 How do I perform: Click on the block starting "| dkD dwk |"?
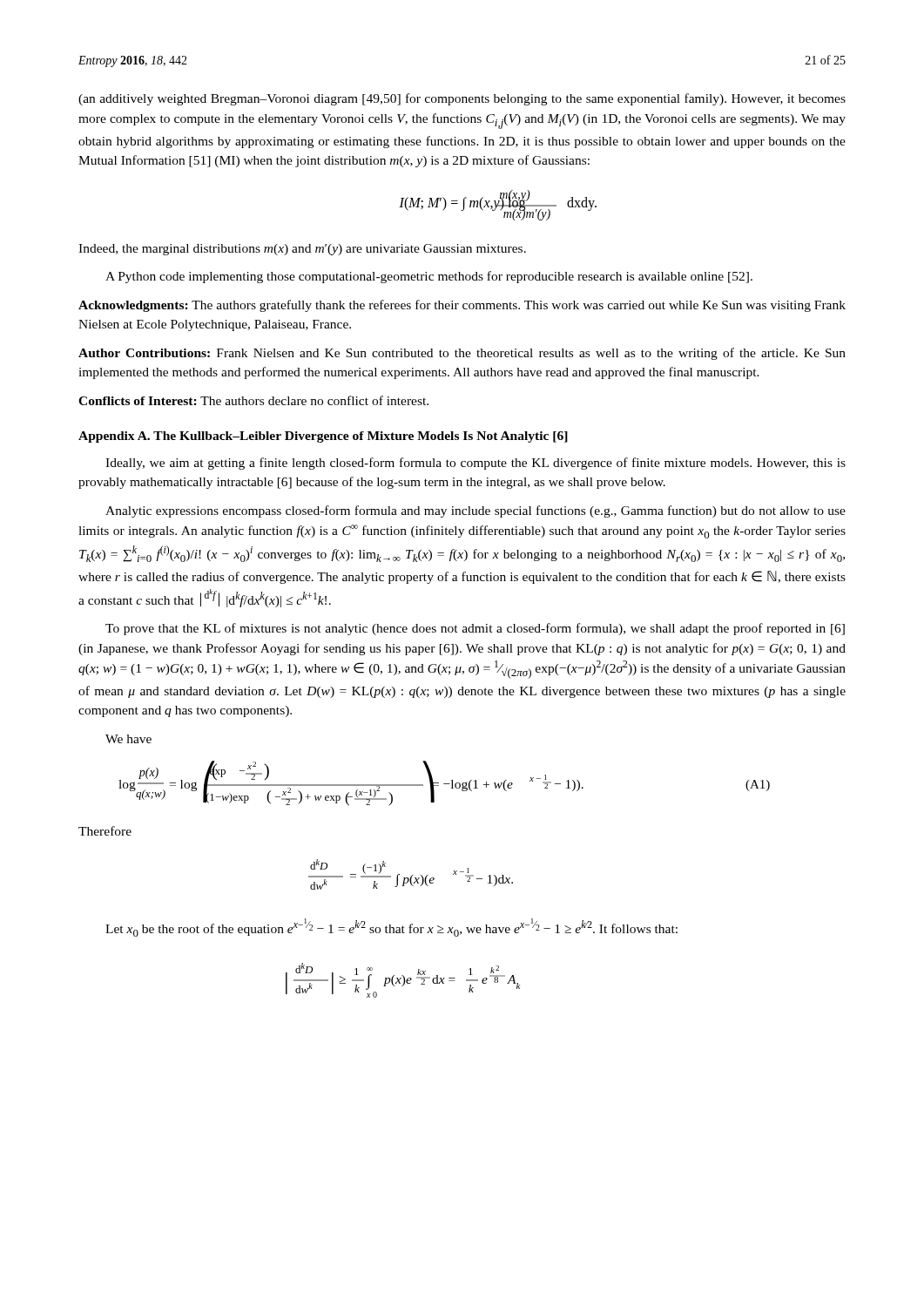click(x=462, y=981)
